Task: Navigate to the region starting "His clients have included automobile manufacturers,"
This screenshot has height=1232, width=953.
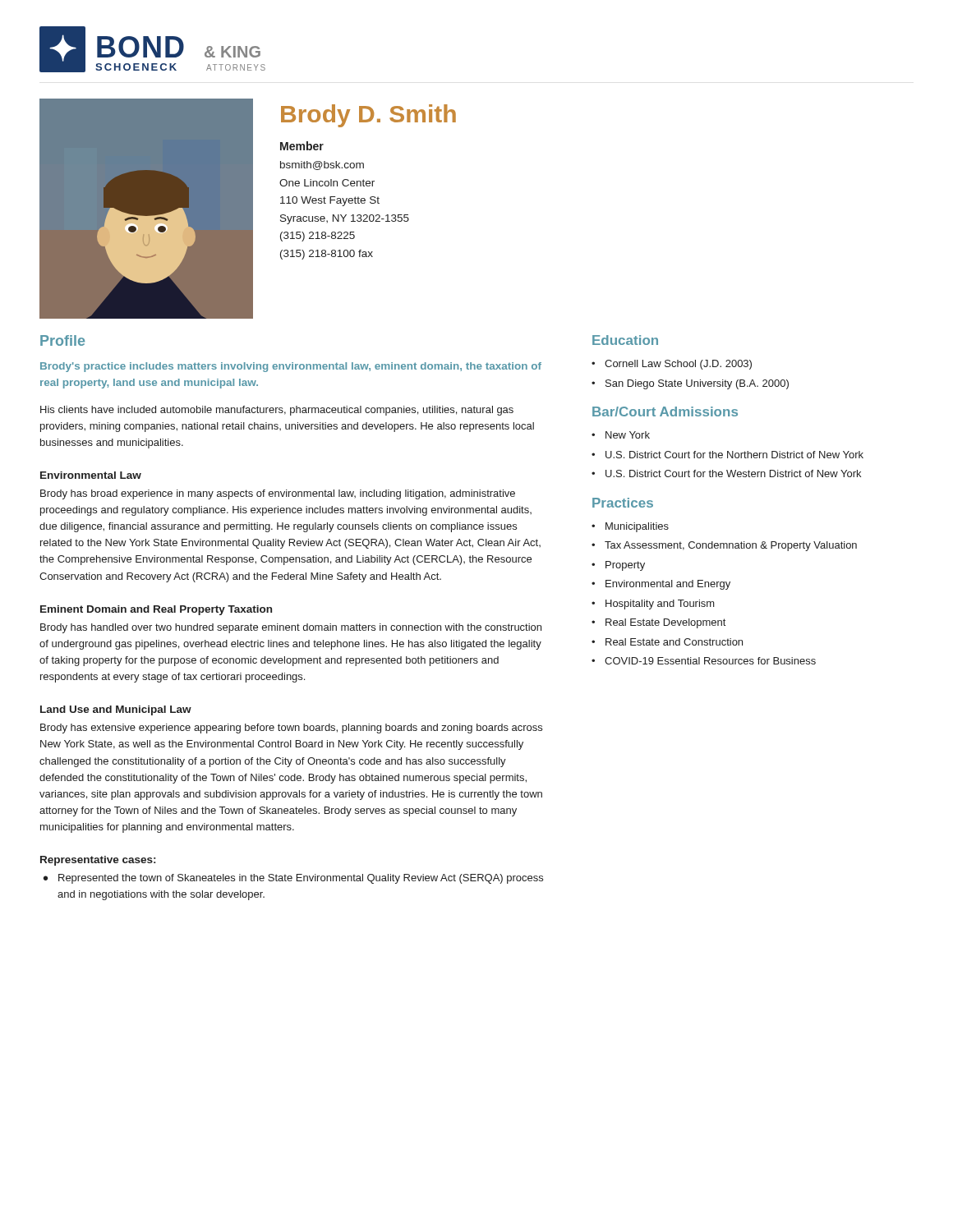Action: tap(287, 426)
